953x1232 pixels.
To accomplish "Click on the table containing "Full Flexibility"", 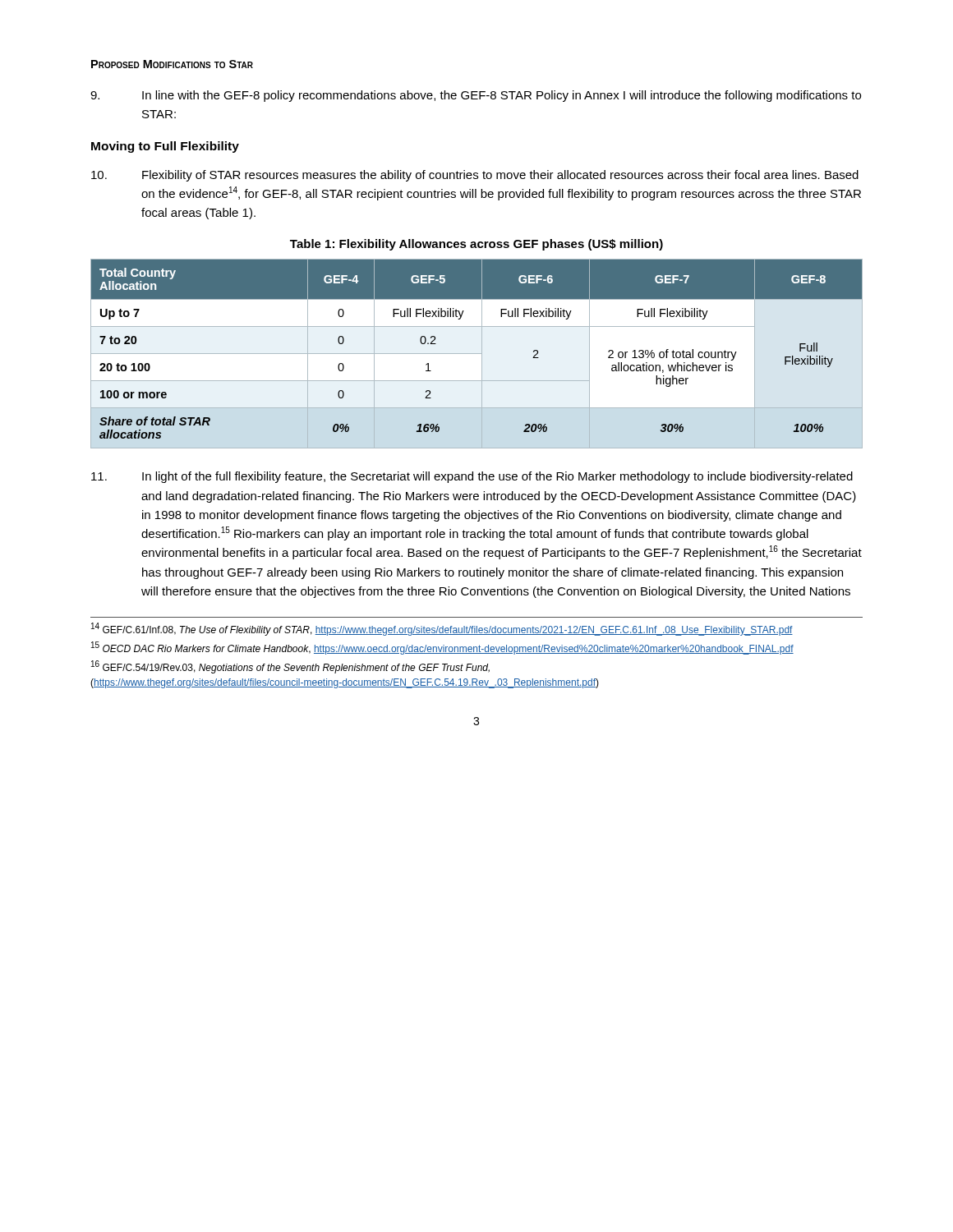I will [x=476, y=354].
